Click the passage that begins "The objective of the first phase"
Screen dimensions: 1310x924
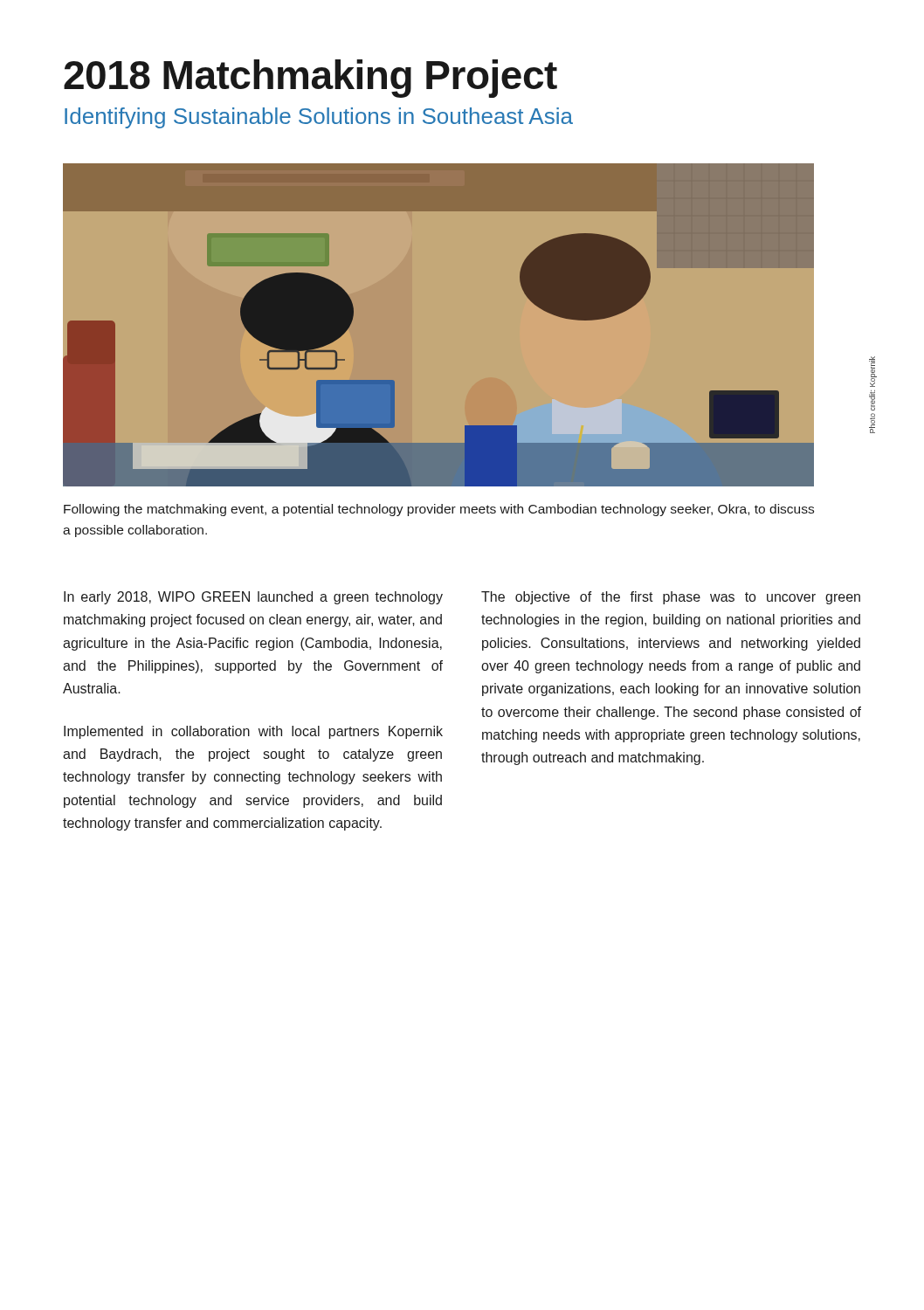pos(671,678)
